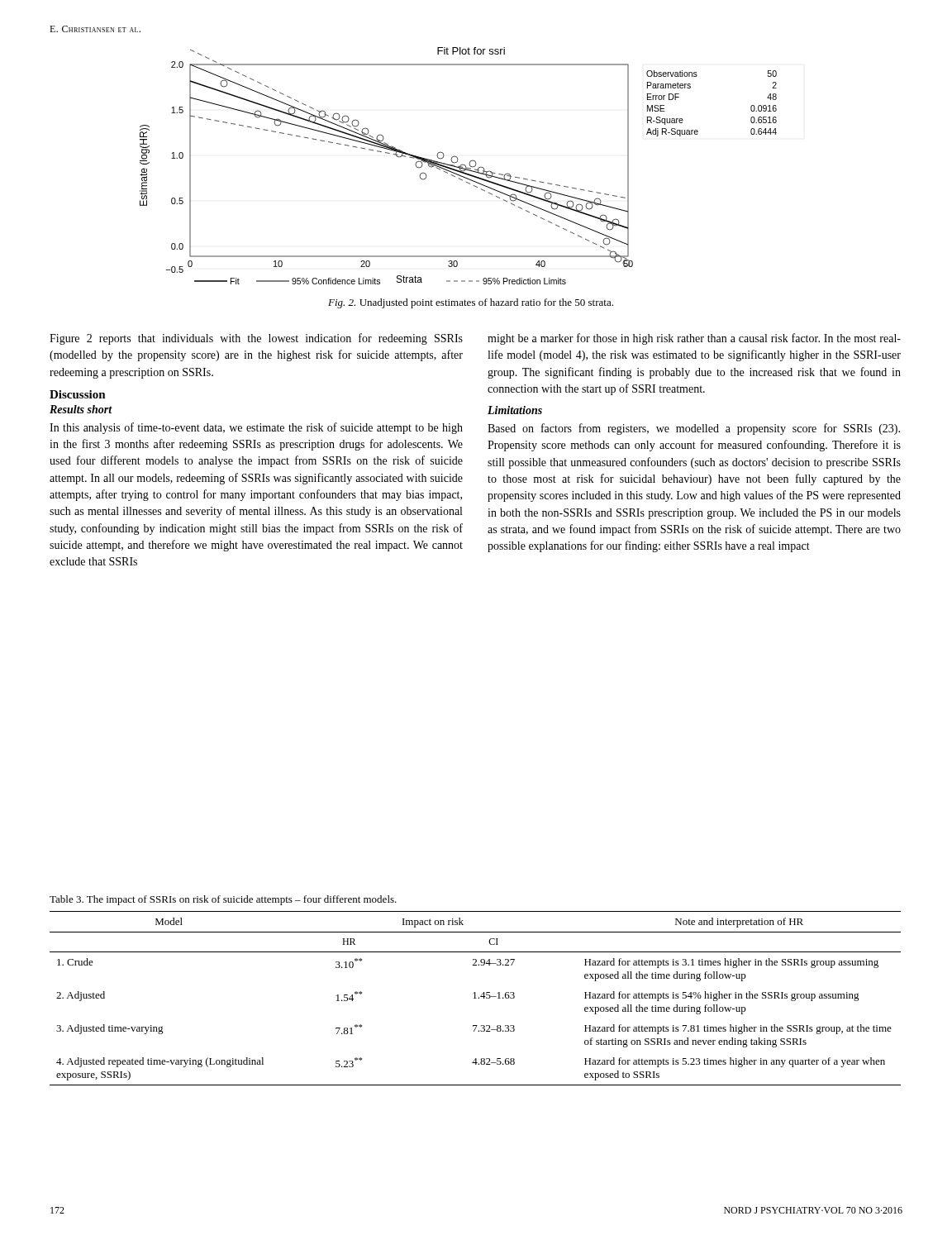Find the passage starting "Based on factors from"
Screen dimensions: 1240x952
(x=694, y=488)
